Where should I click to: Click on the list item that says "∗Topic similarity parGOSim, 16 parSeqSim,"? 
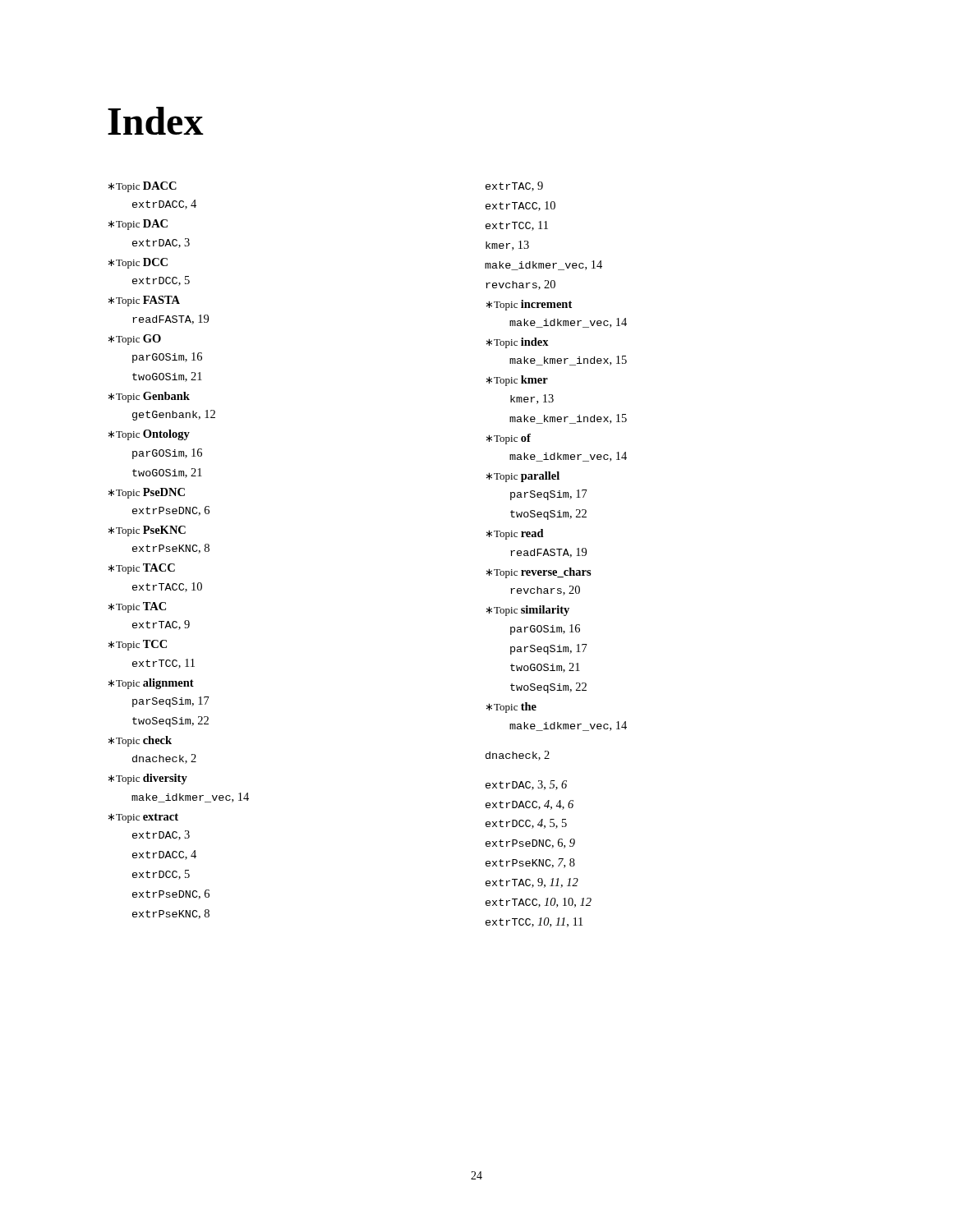tap(528, 611)
